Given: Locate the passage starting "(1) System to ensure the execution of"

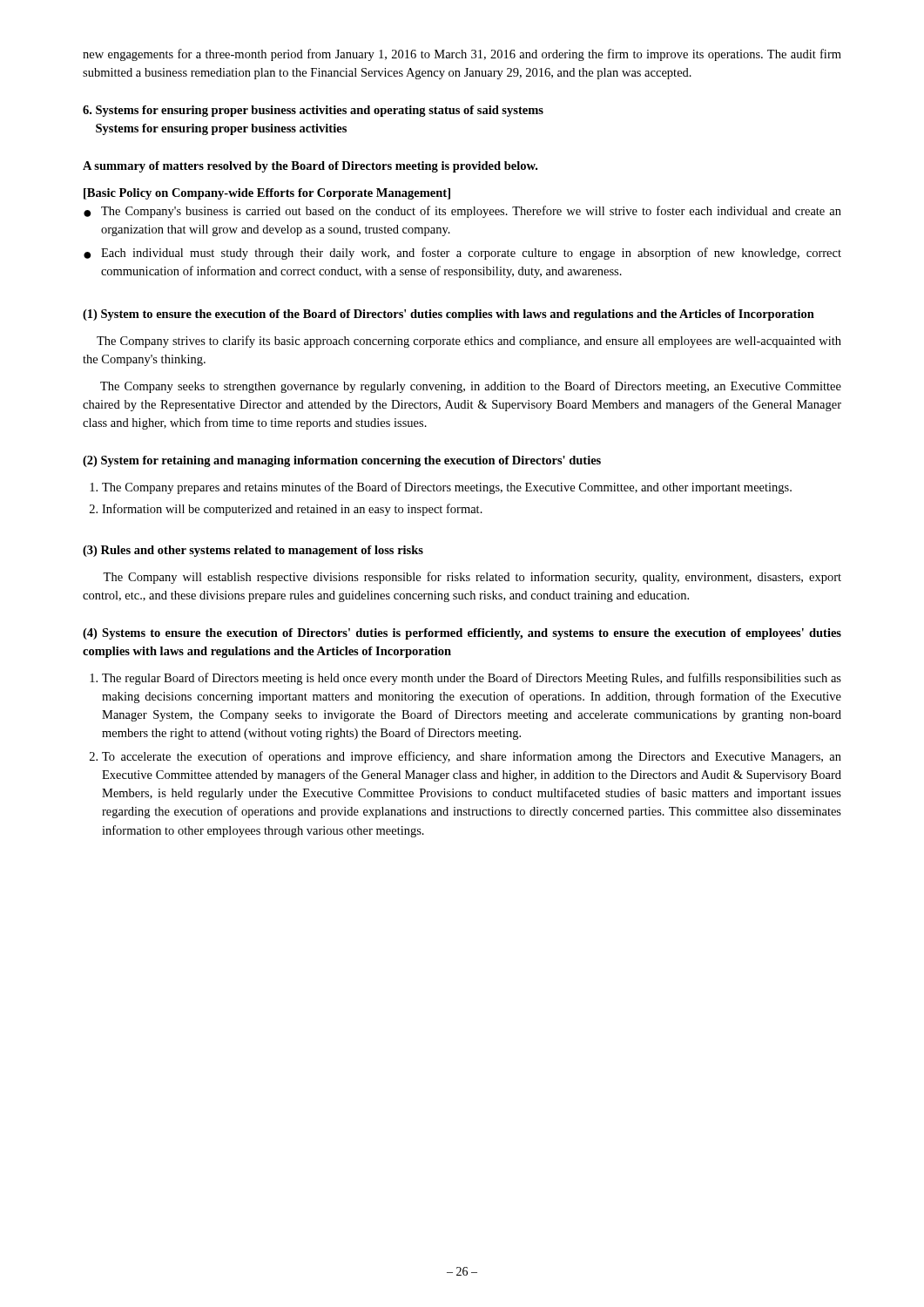Looking at the screenshot, I should tap(448, 314).
